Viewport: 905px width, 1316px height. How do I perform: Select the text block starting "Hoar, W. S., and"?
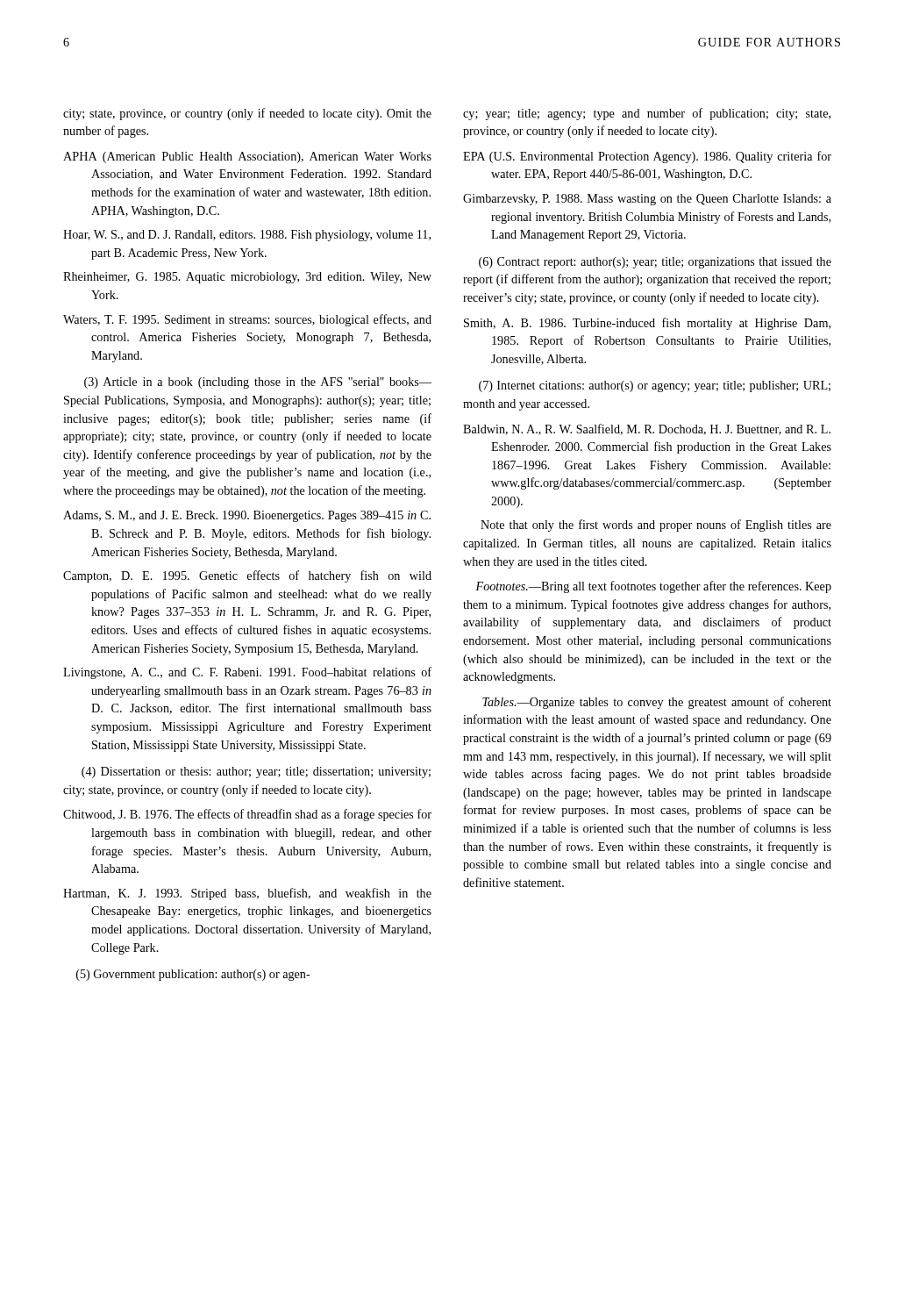(247, 243)
